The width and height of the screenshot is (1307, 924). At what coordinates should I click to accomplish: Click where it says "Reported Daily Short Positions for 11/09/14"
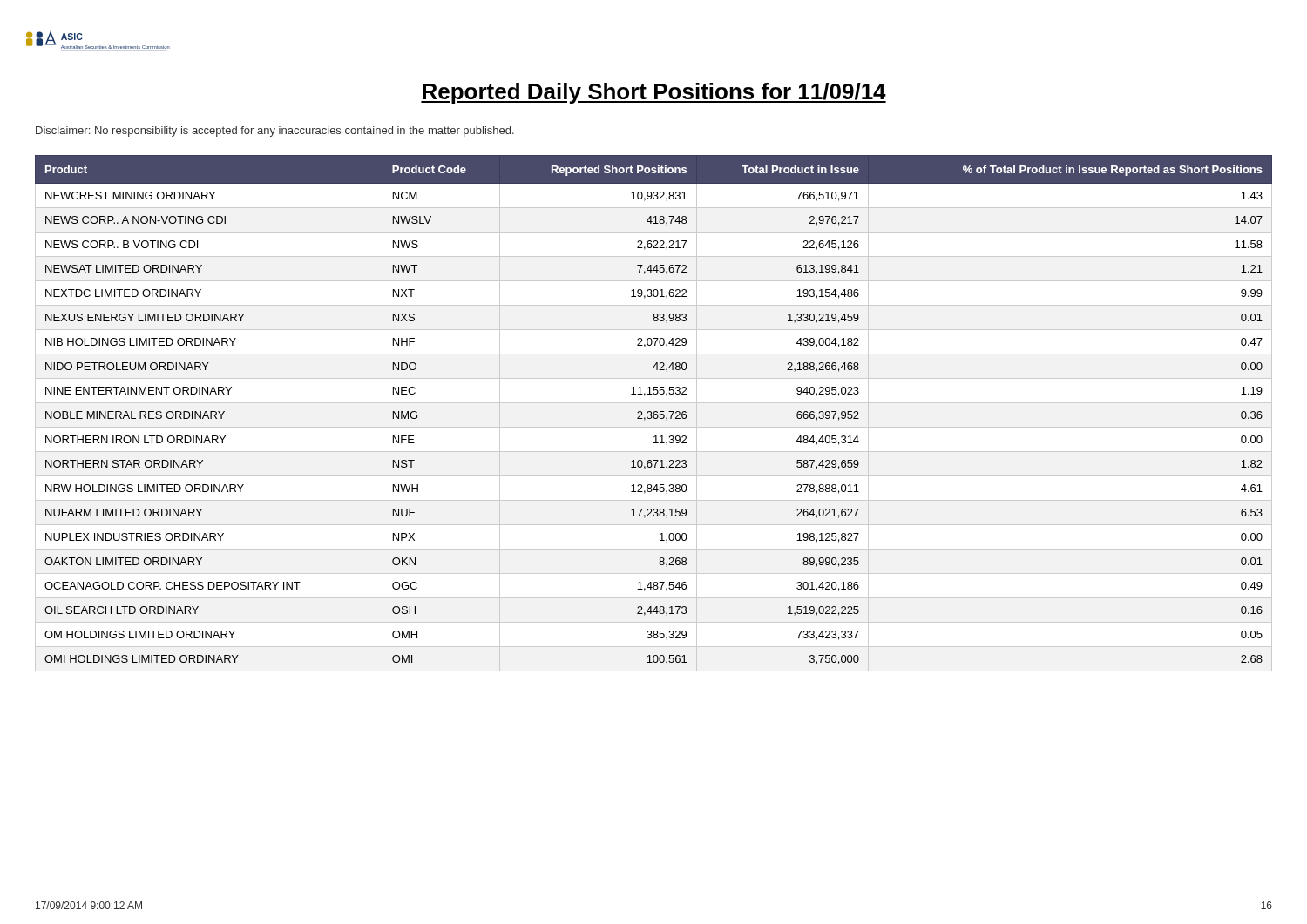point(654,92)
